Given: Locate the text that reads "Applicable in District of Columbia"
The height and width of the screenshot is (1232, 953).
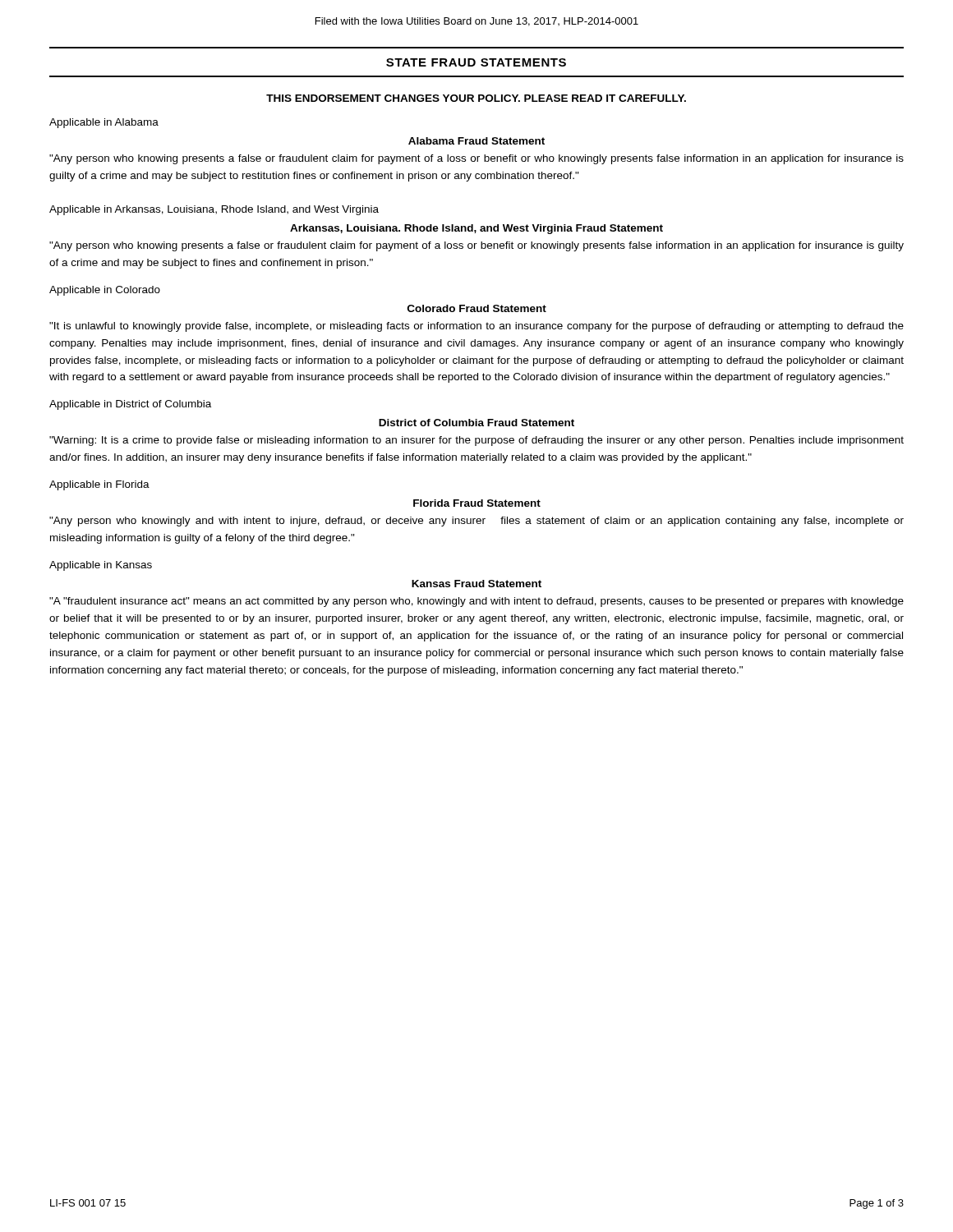Looking at the screenshot, I should tap(130, 404).
